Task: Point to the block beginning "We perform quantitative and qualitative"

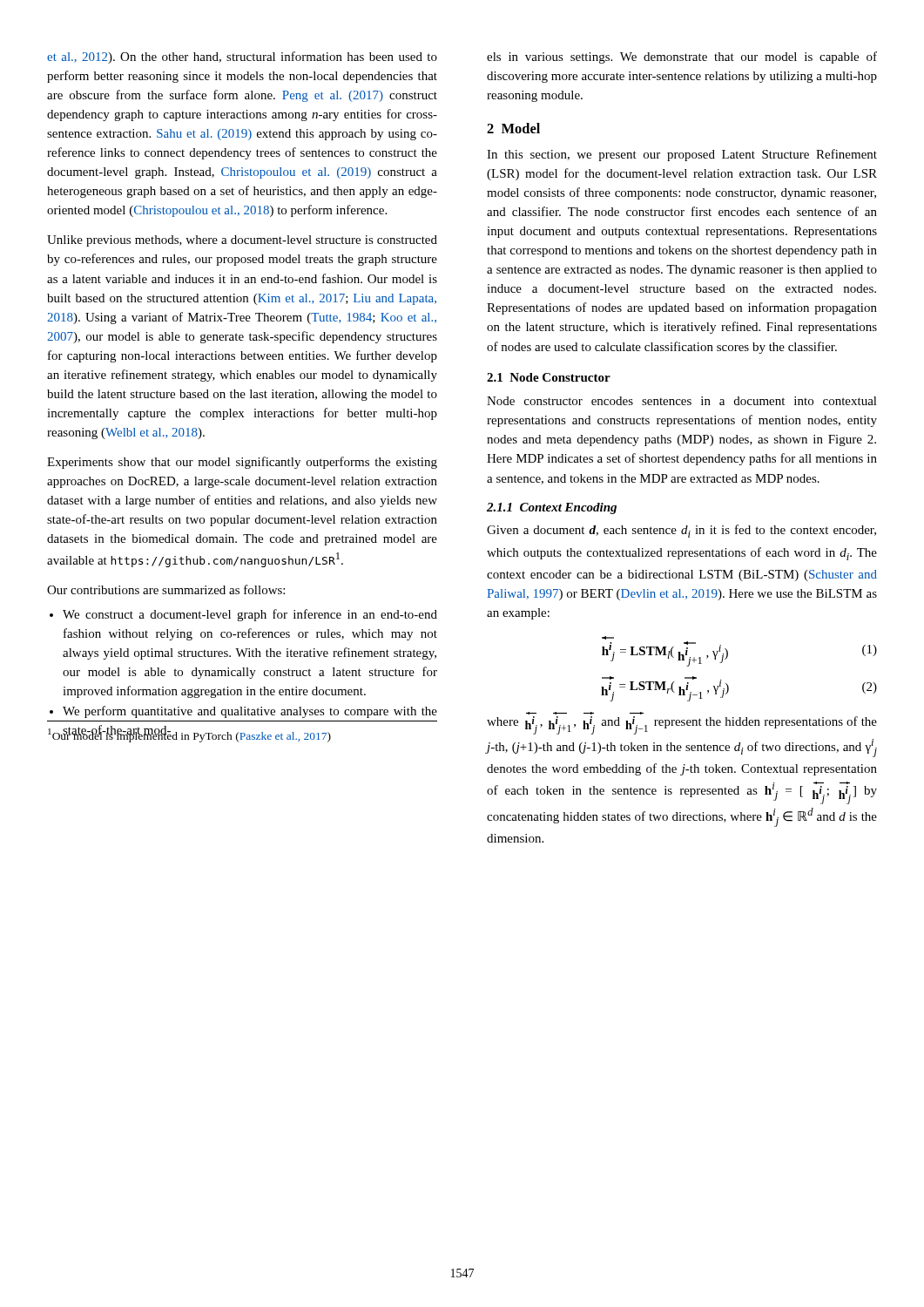Action: pyautogui.click(x=250, y=720)
